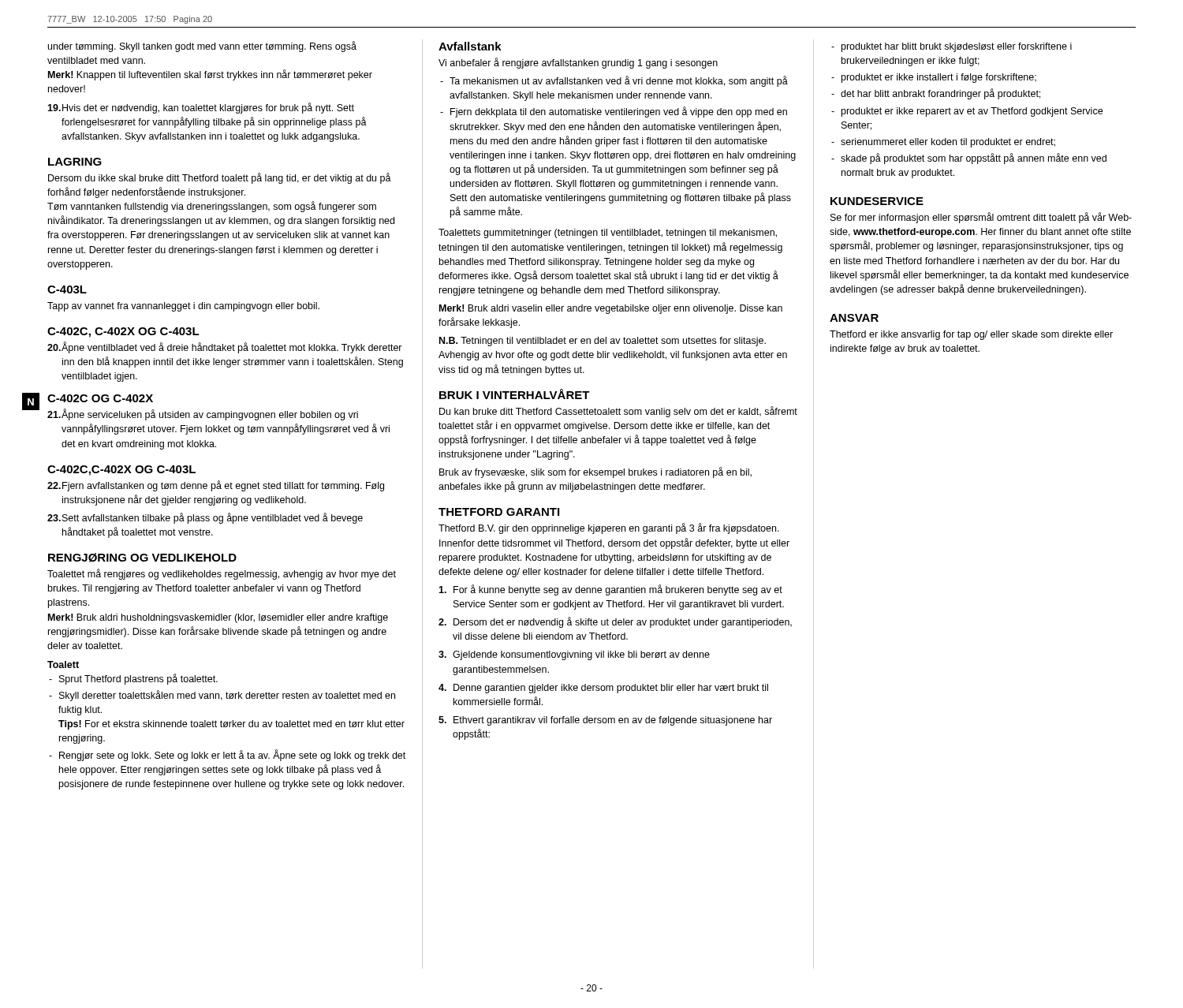Screen dimensions: 1008x1183
Task: Click the passage that begins "Fjern dekkplata til"
Action: click(623, 162)
